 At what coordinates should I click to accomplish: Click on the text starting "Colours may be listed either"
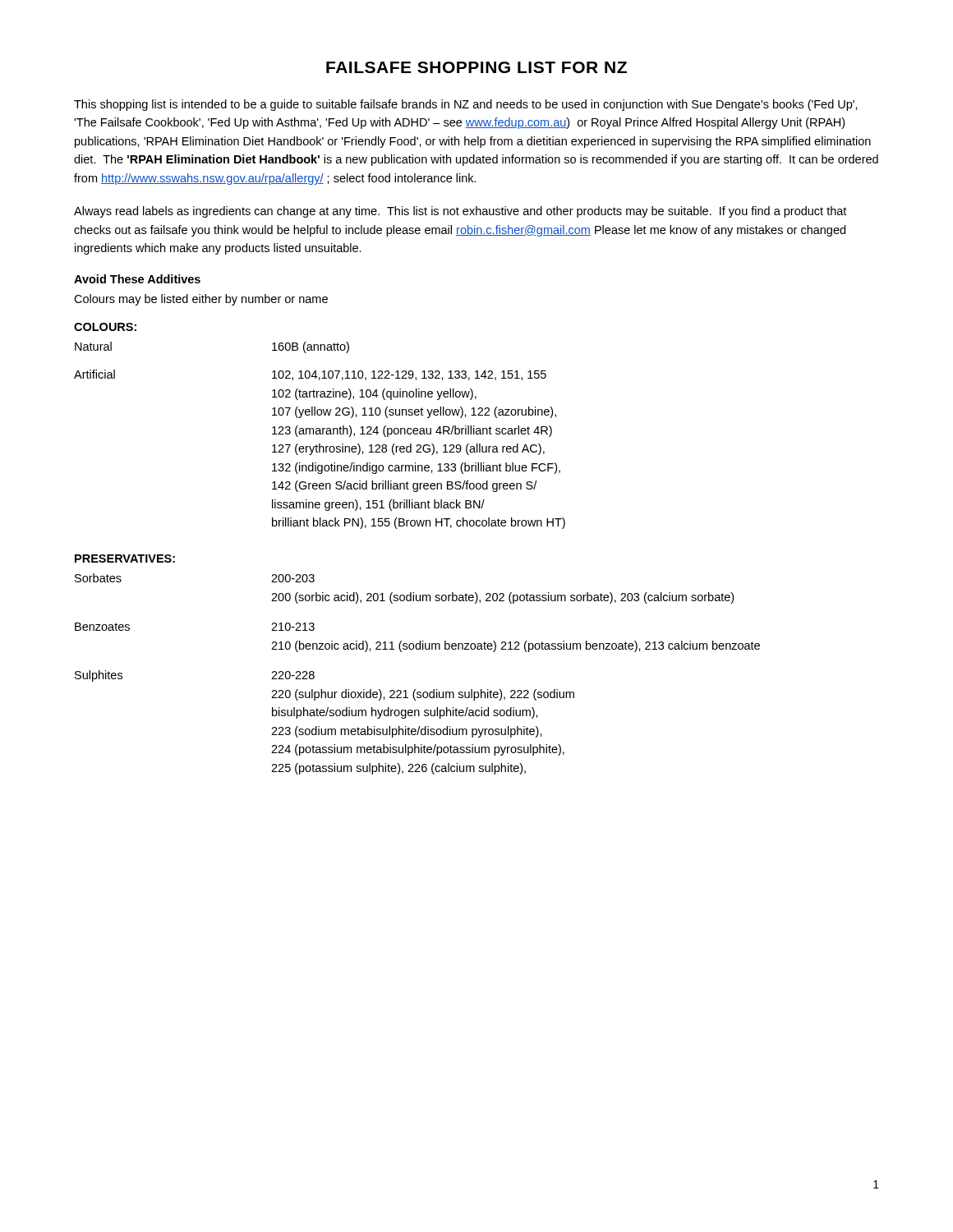pos(201,299)
